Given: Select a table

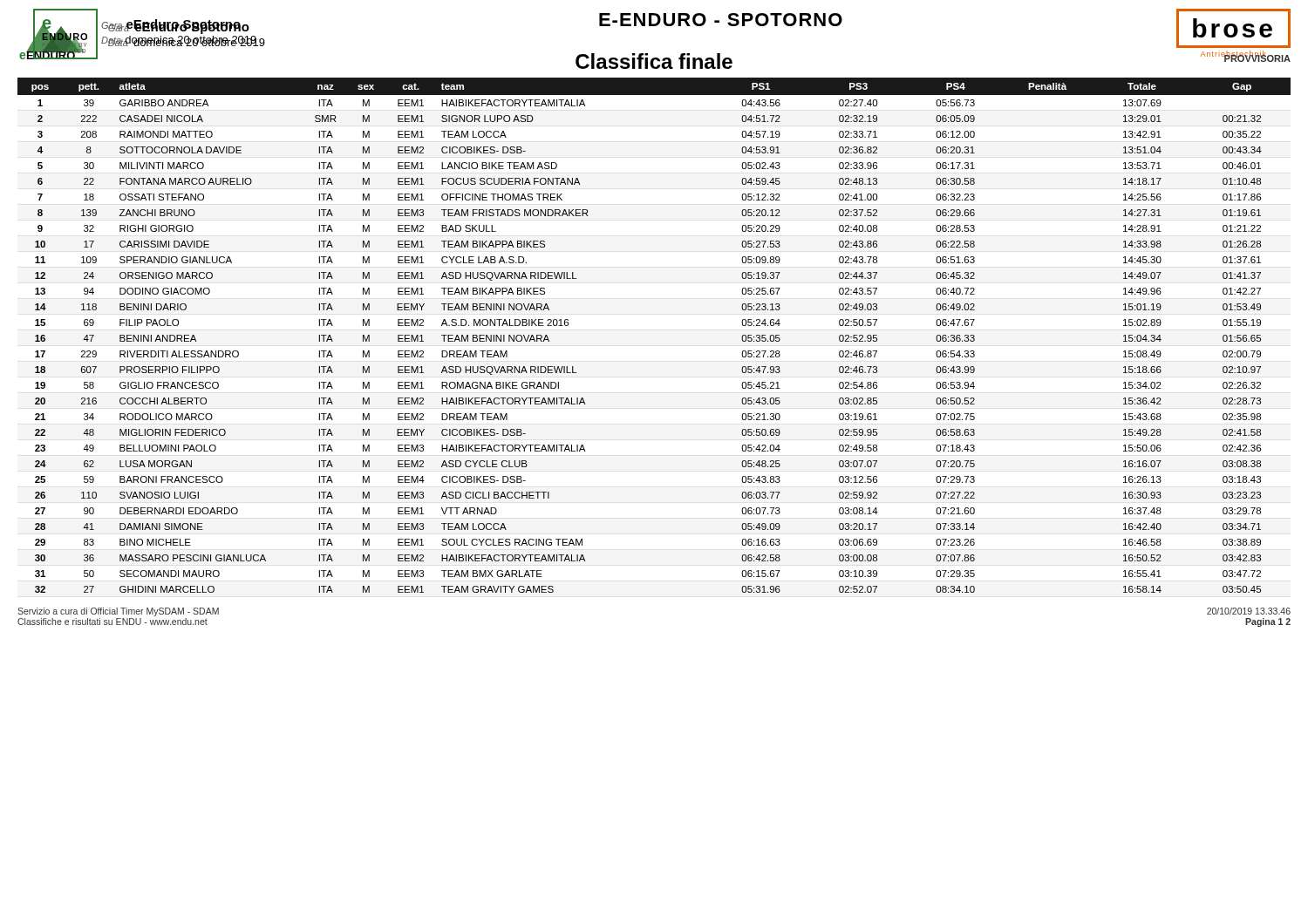Looking at the screenshot, I should pyautogui.click(x=654, y=337).
